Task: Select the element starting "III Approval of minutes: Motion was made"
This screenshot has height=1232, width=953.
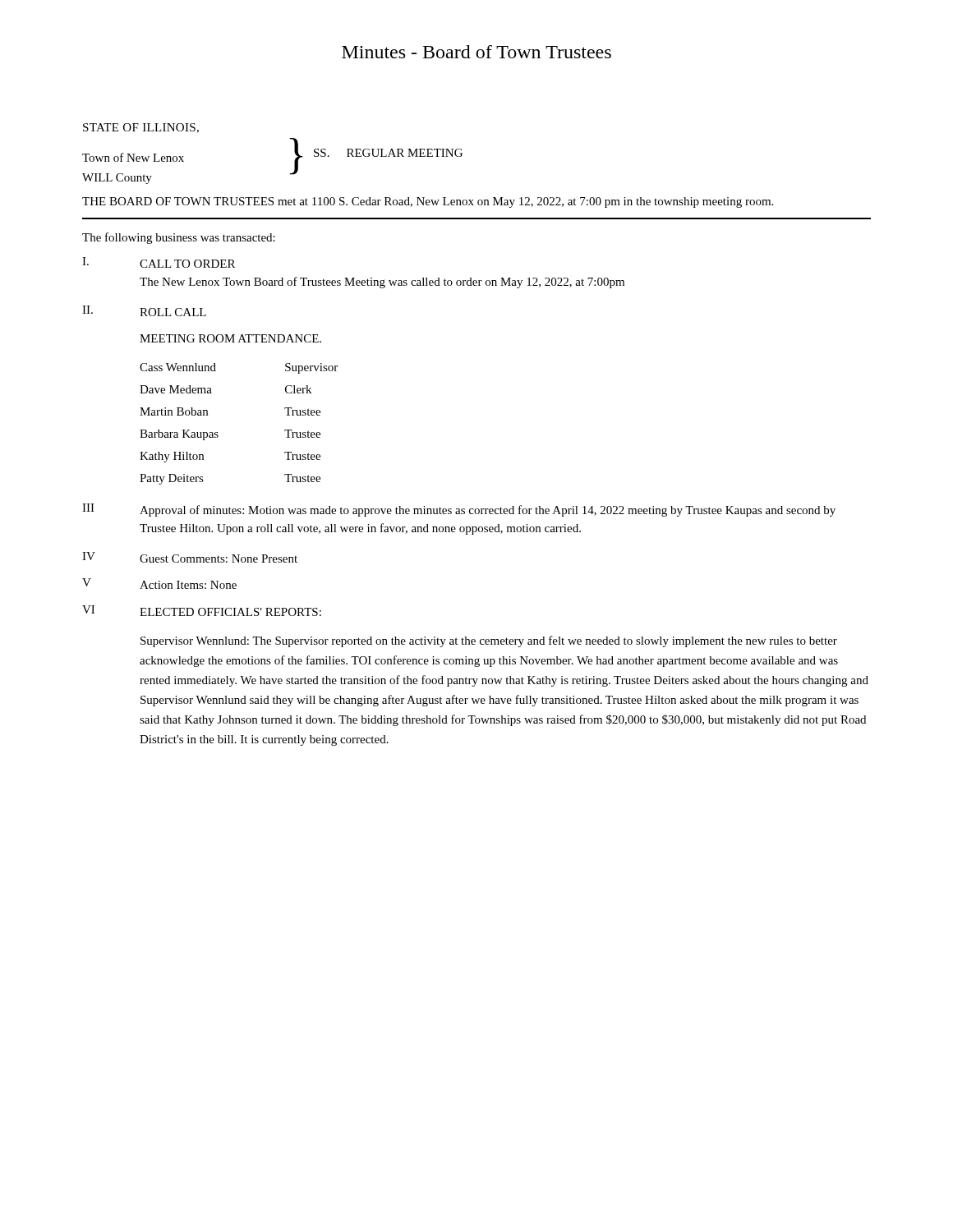Action: [x=476, y=519]
